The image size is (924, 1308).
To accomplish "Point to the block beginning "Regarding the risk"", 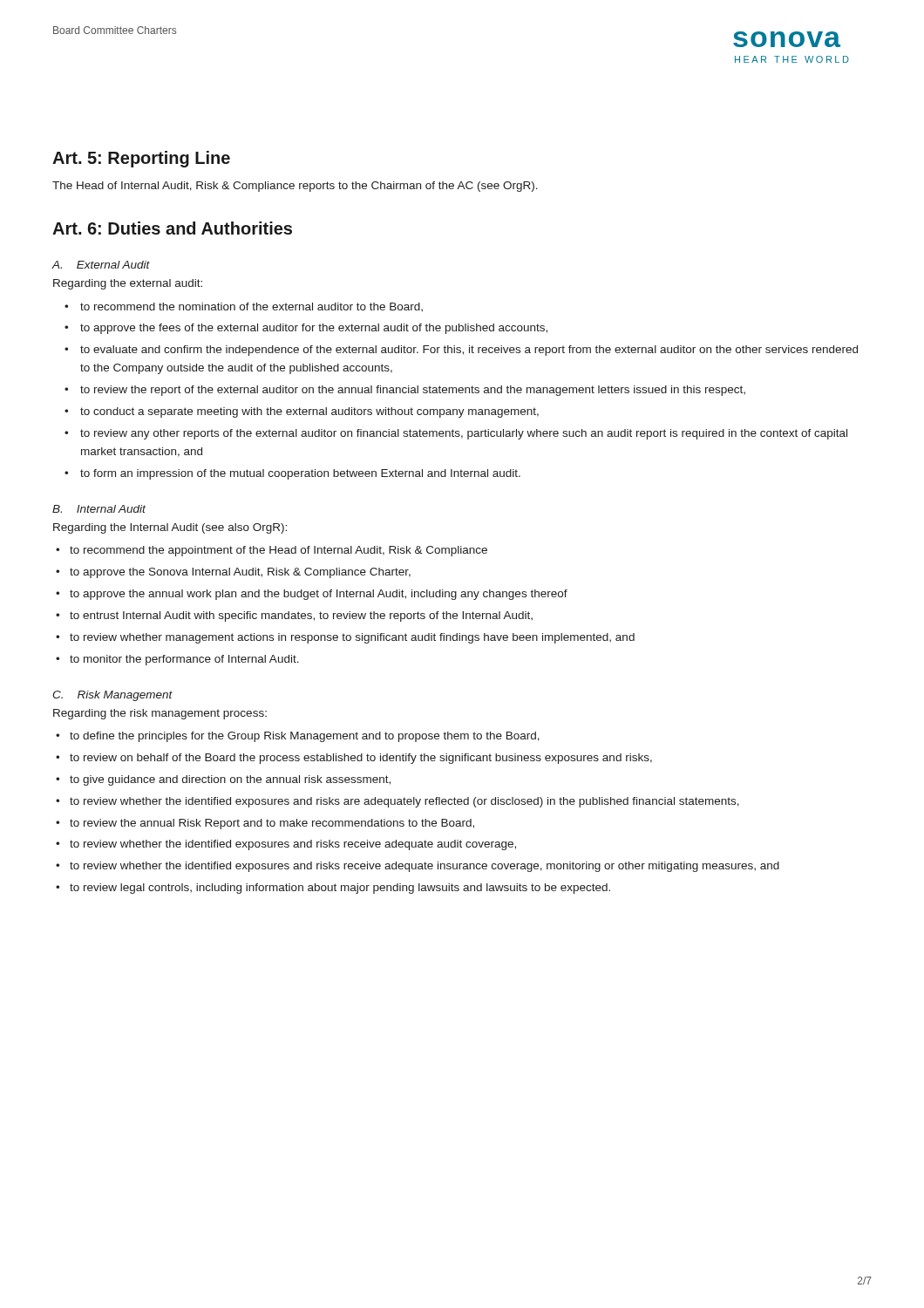I will point(160,714).
